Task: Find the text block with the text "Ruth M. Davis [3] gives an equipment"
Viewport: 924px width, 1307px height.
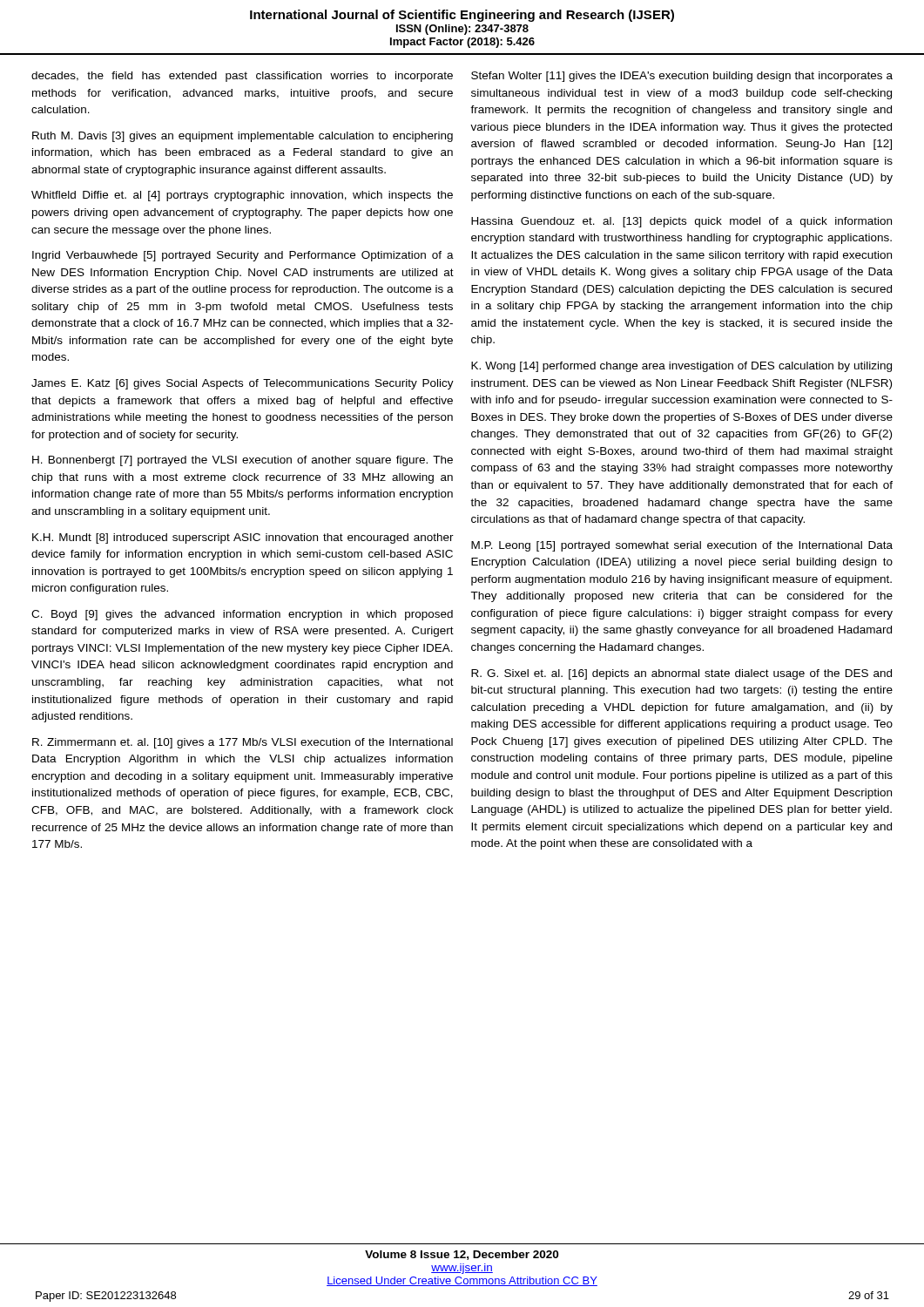Action: tap(242, 152)
